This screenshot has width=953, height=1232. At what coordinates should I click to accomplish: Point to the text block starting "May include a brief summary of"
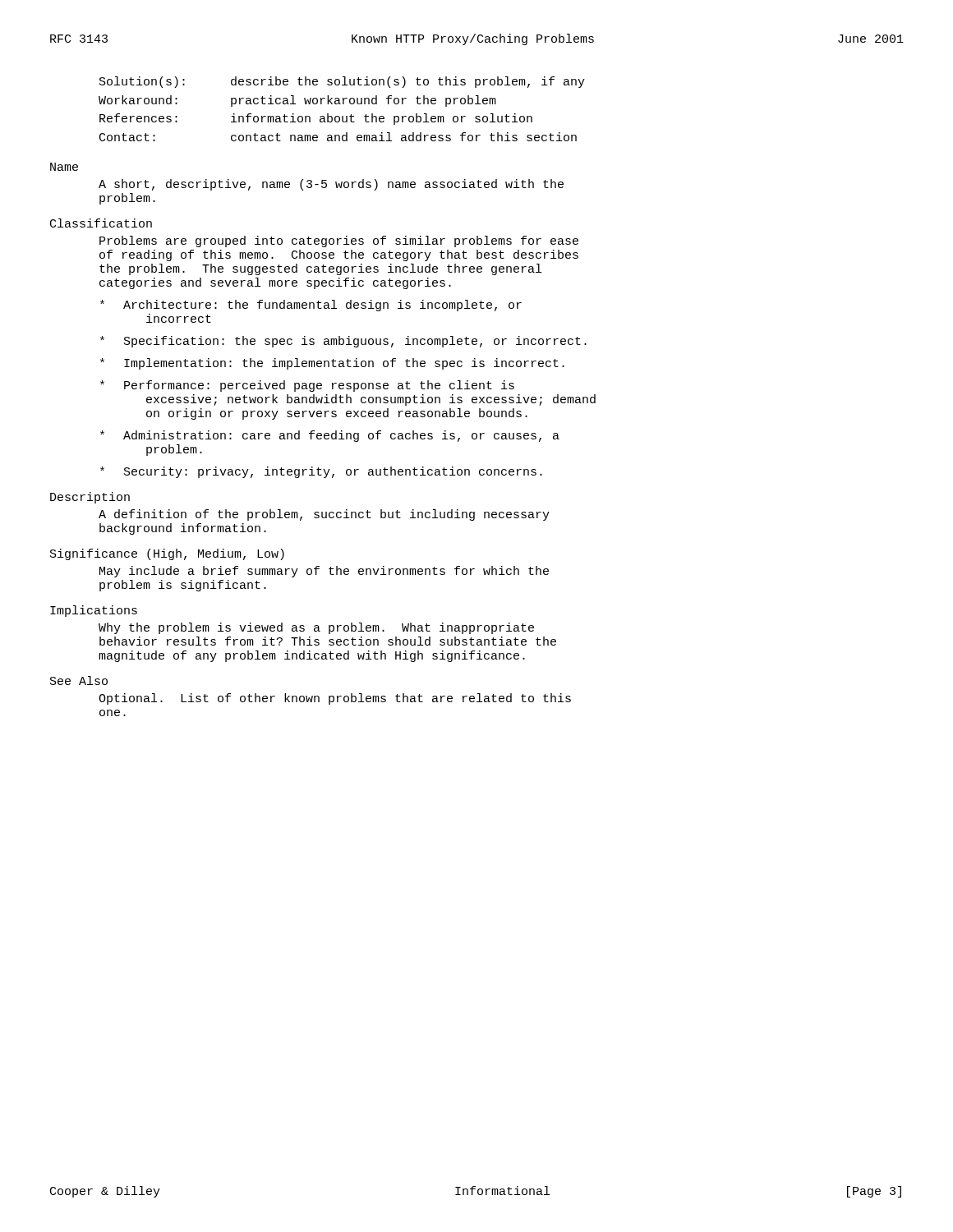[x=324, y=579]
